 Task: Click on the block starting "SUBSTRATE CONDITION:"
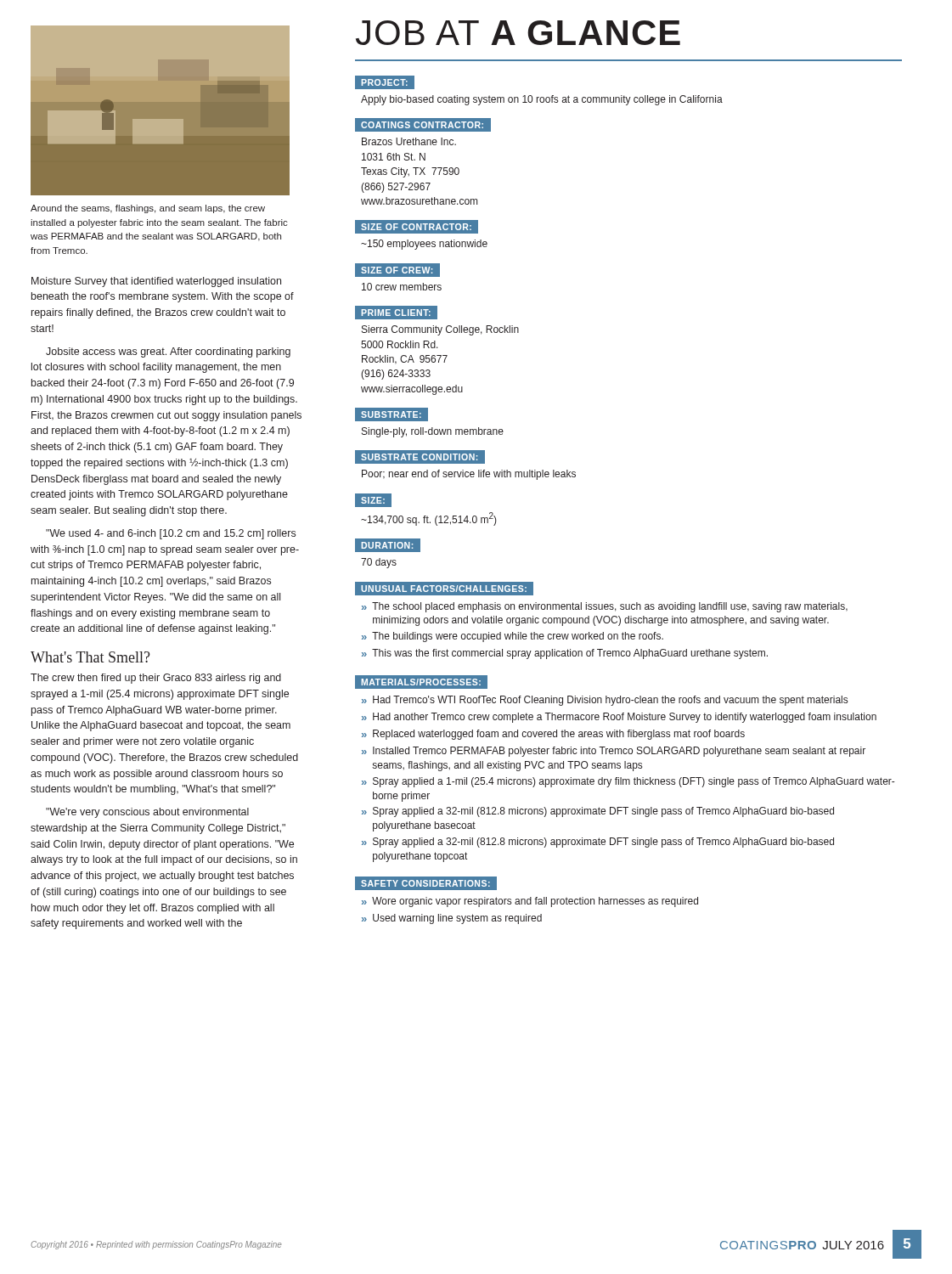[x=420, y=457]
